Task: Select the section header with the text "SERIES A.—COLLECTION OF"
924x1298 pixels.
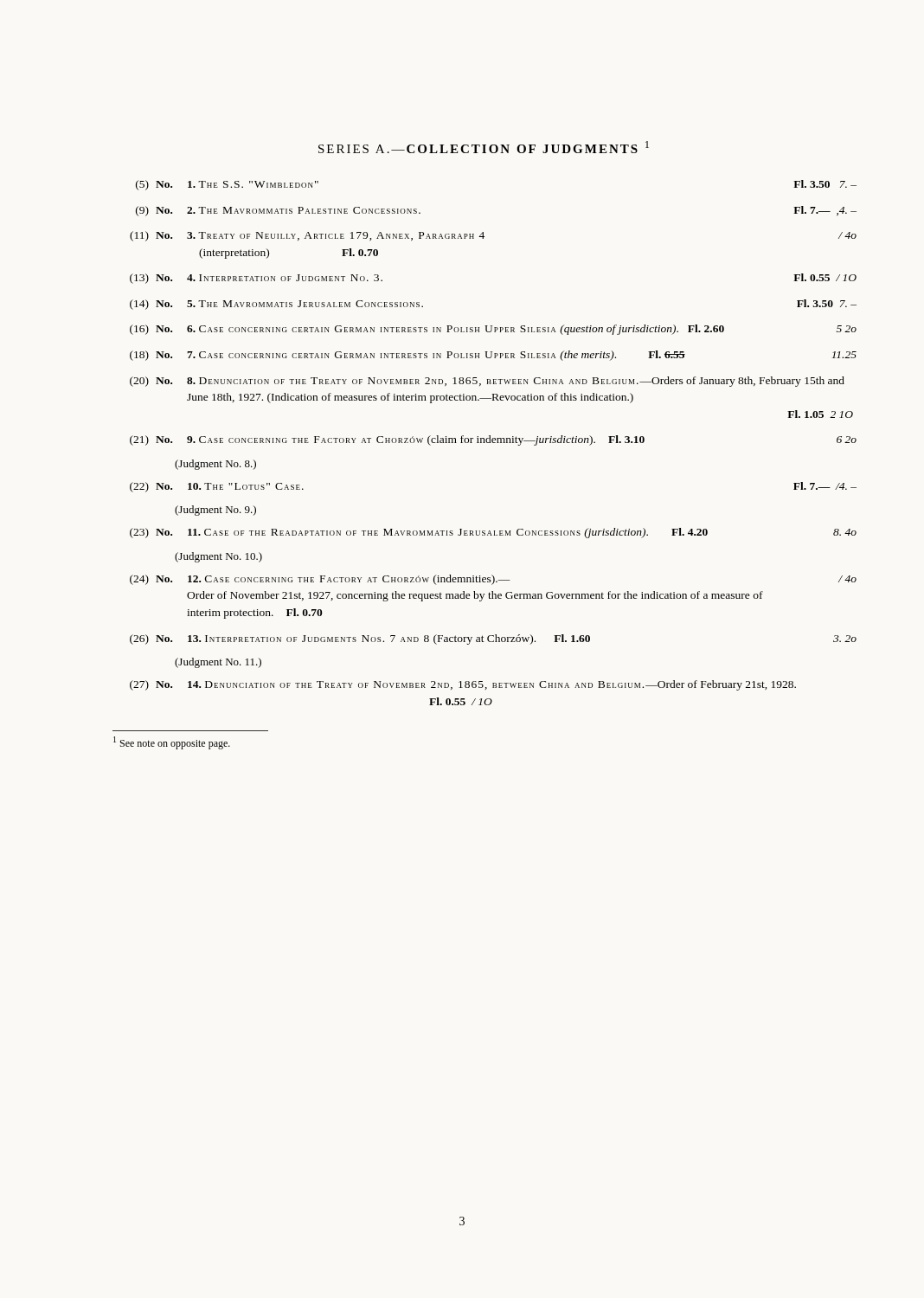Action: [484, 147]
